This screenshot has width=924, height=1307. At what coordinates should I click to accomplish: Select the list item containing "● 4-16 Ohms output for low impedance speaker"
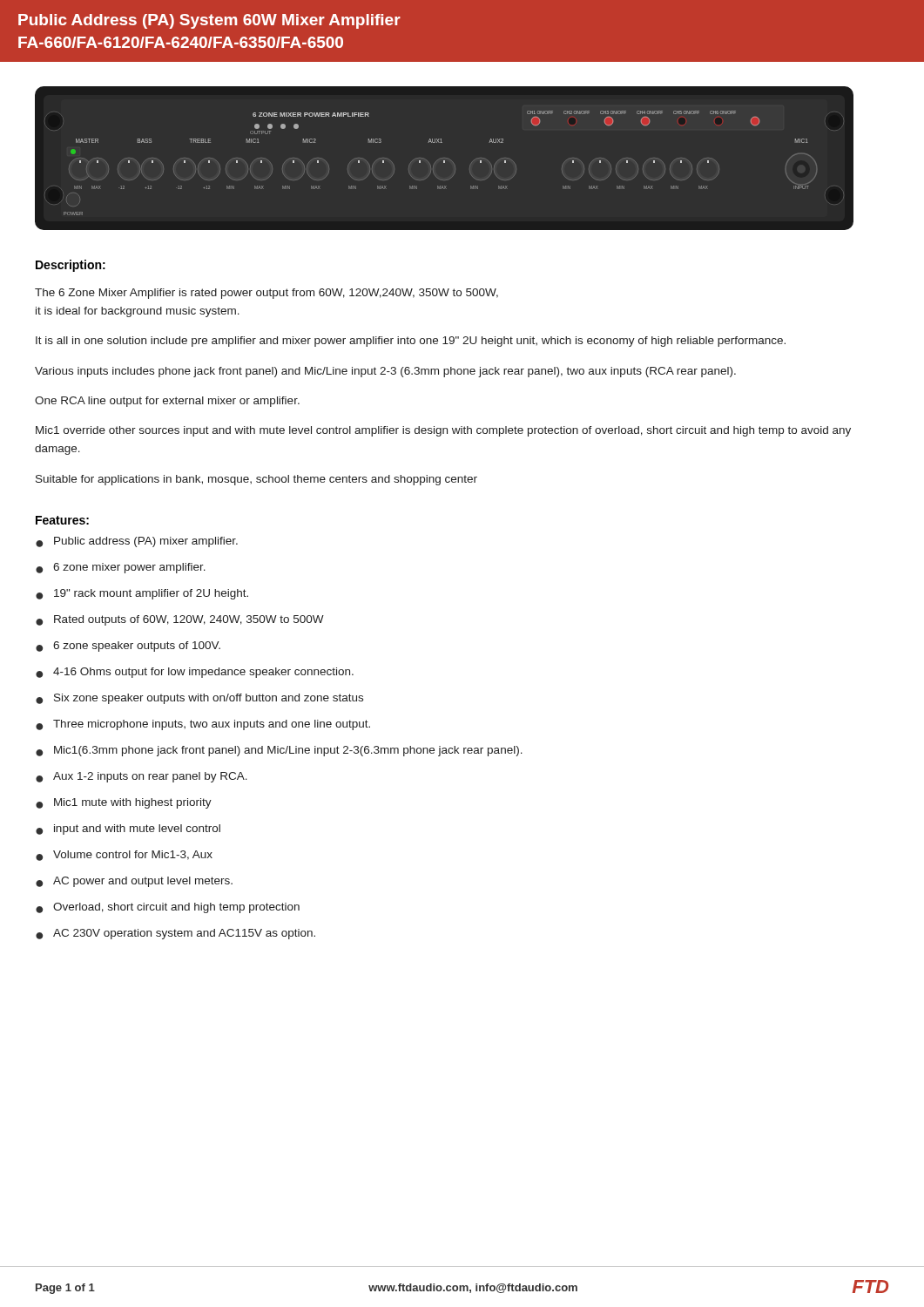[x=195, y=674]
